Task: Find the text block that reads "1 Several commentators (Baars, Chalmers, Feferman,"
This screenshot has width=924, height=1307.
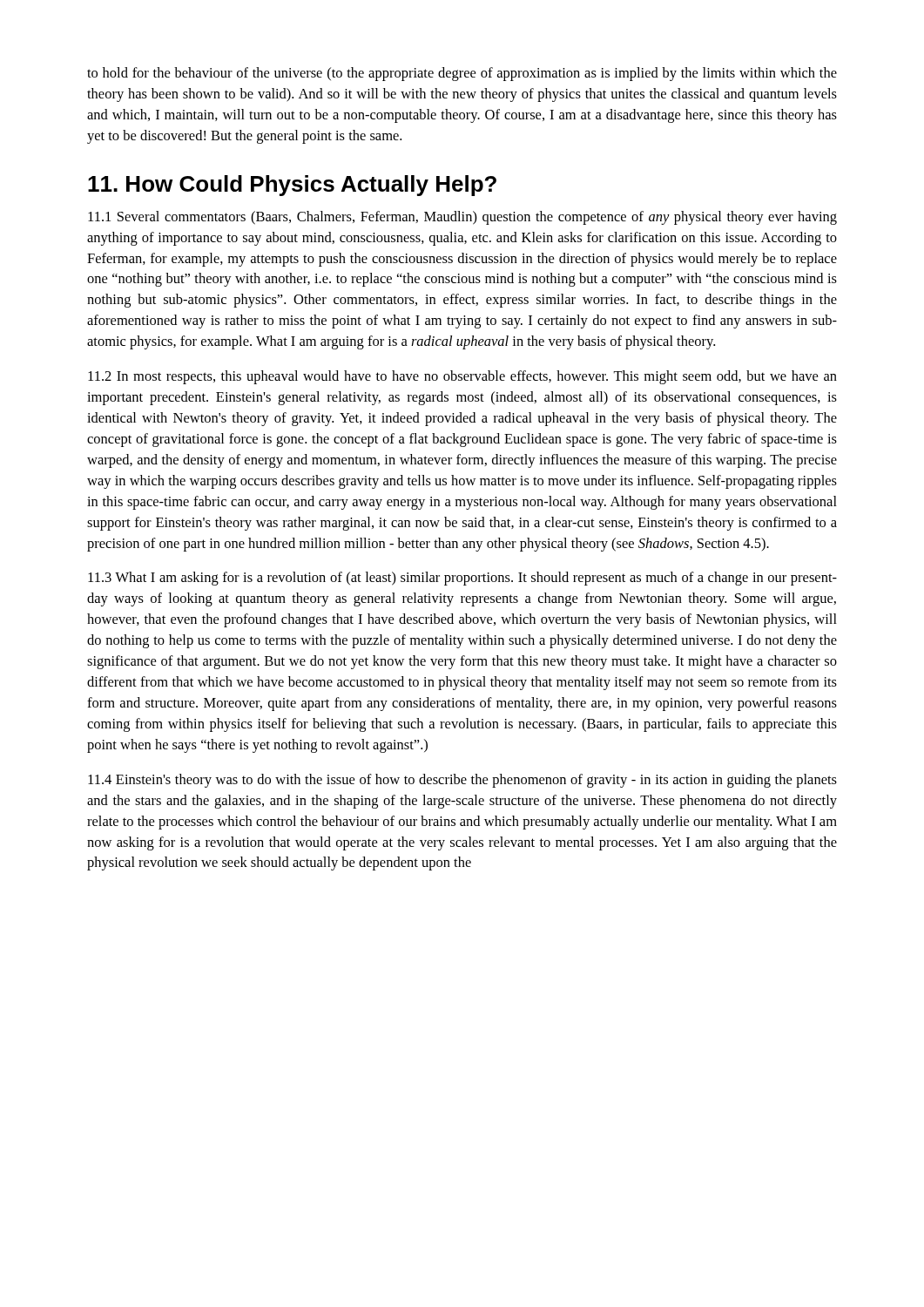Action: 462,279
